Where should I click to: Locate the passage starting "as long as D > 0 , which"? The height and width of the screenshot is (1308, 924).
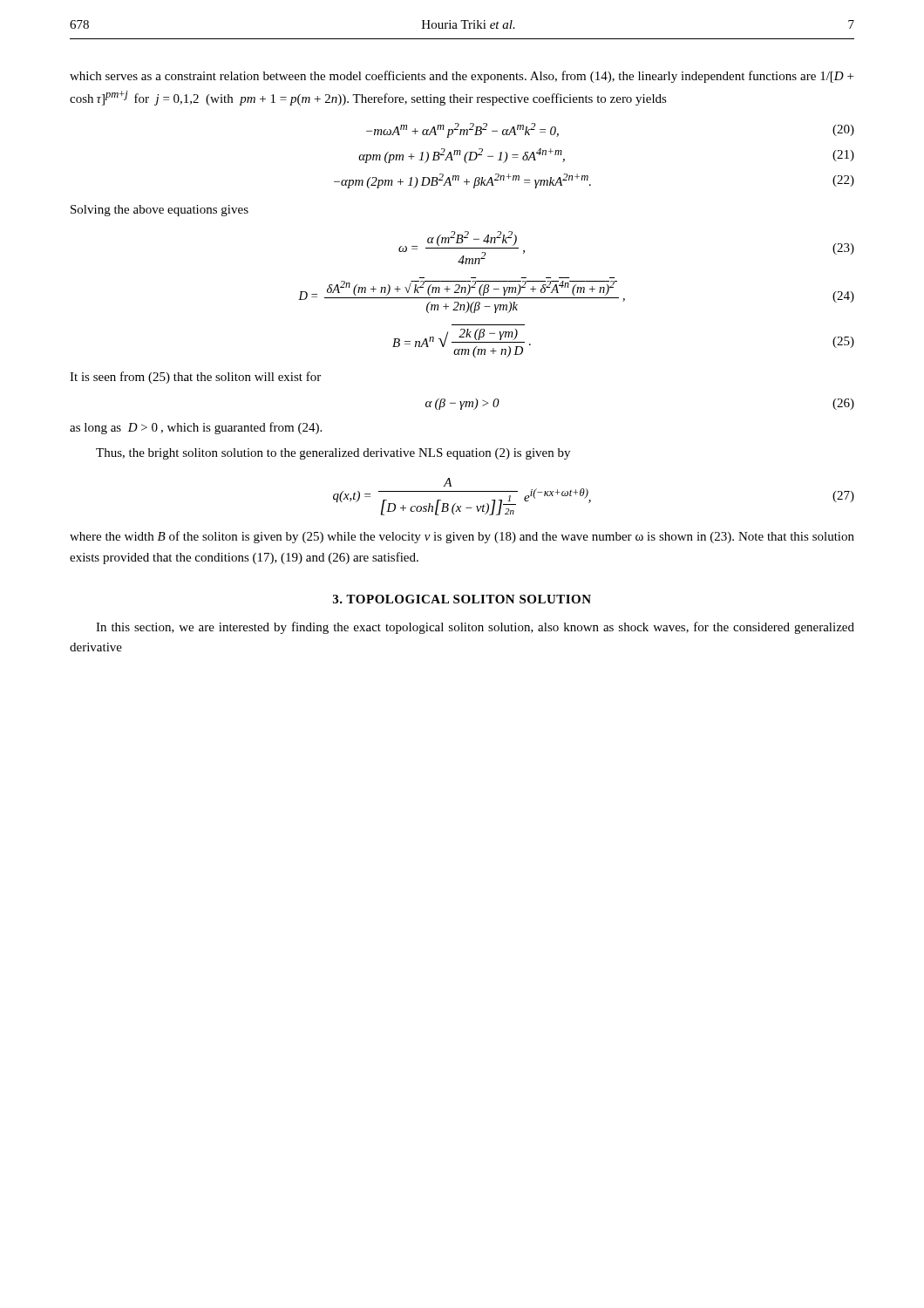coord(196,427)
